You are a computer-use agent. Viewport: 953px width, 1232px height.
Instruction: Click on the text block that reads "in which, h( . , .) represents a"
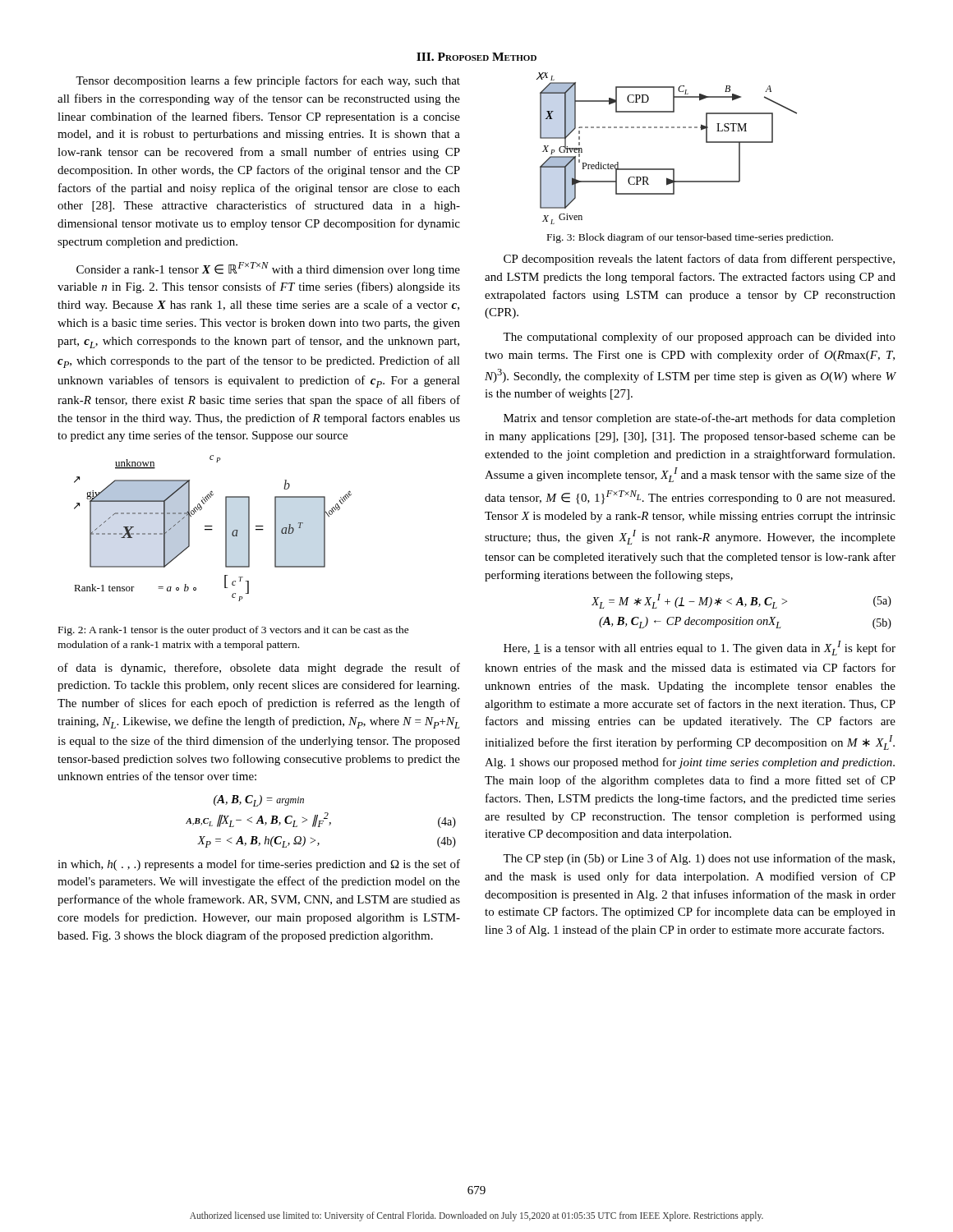(x=259, y=900)
